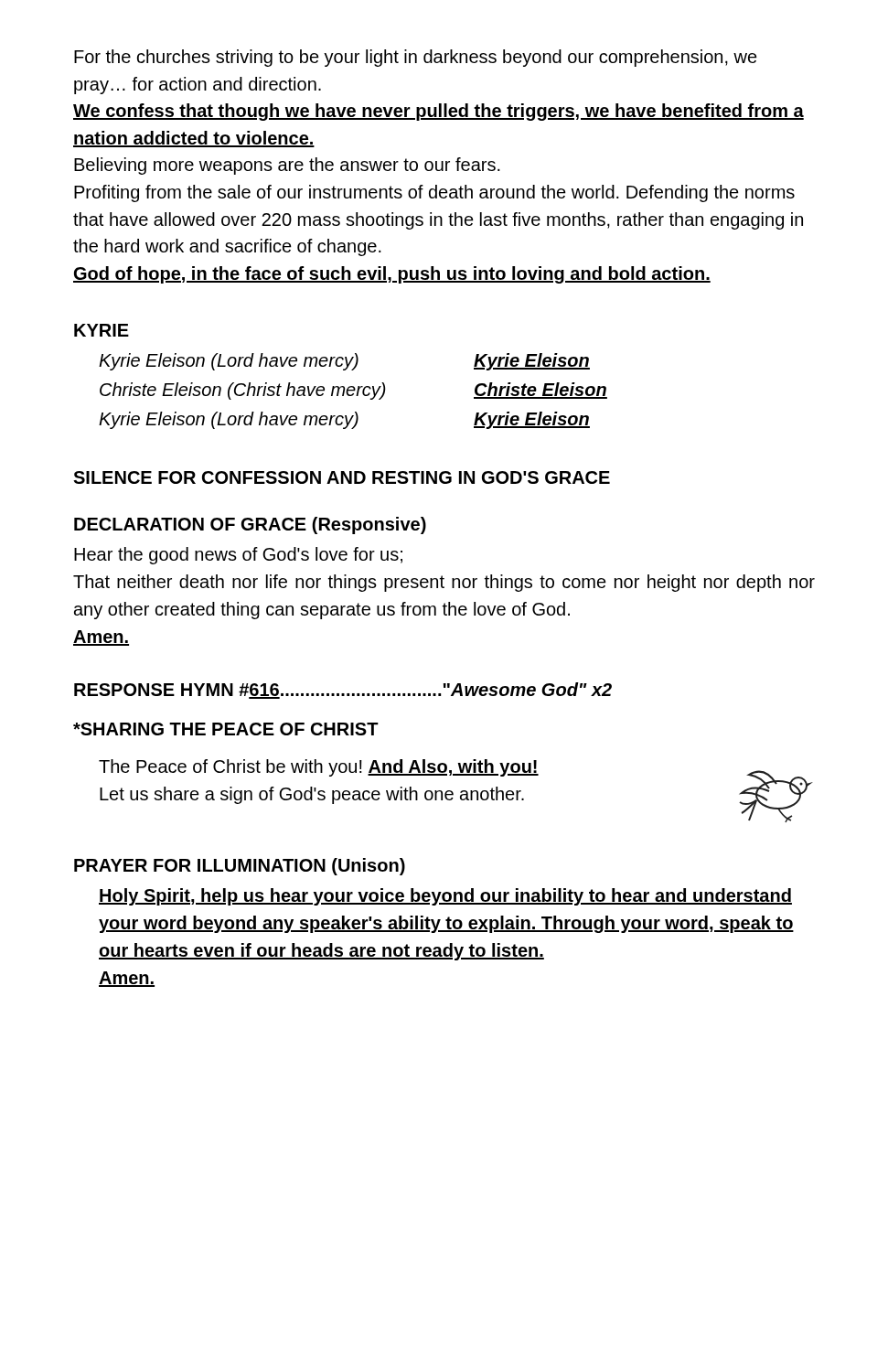Find the passage starting "RESPONSE HYMN #616................................"Awesome"
This screenshot has width=888, height=1372.
point(343,690)
